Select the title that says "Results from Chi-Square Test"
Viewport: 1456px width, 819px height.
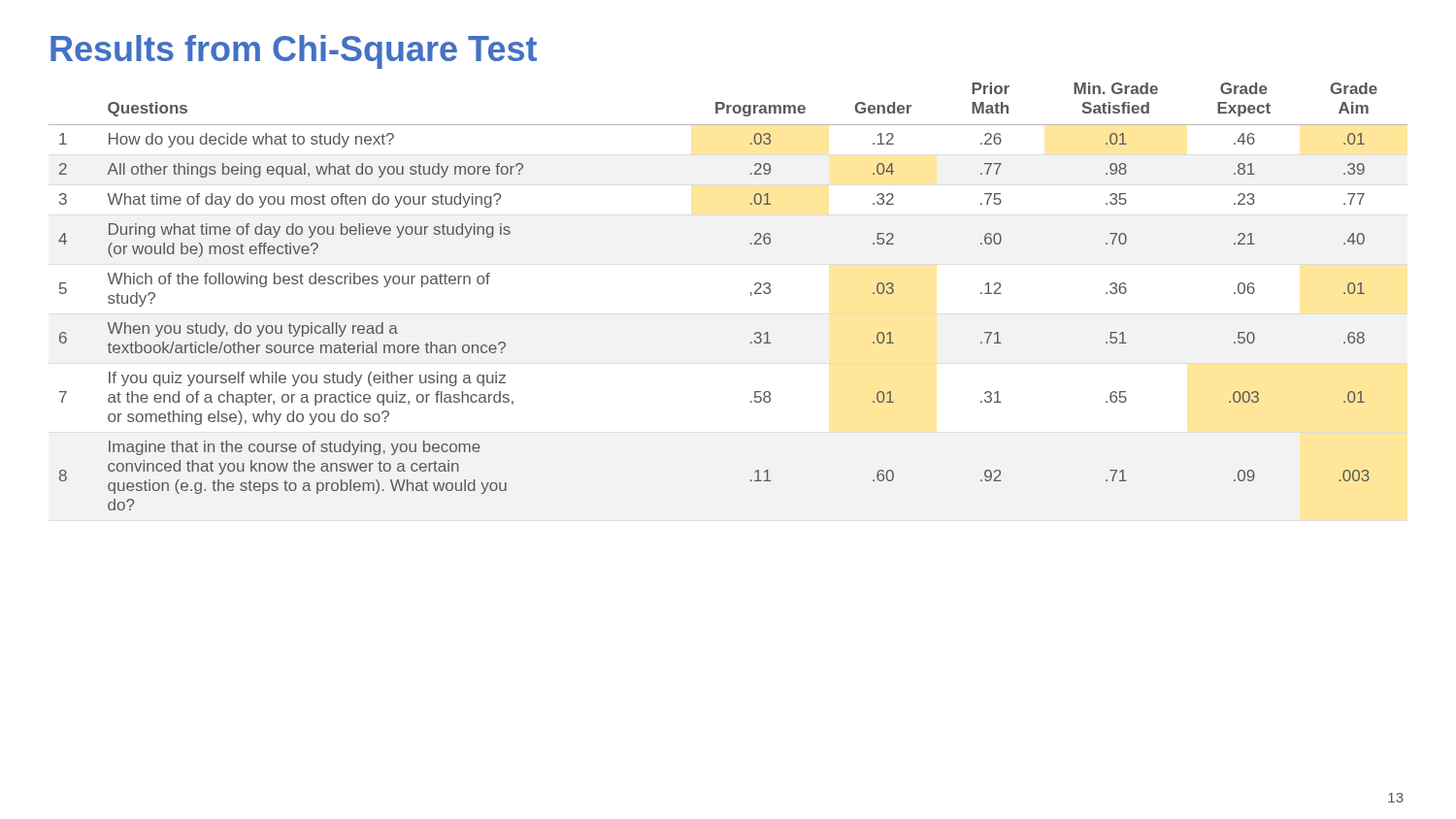click(x=293, y=49)
